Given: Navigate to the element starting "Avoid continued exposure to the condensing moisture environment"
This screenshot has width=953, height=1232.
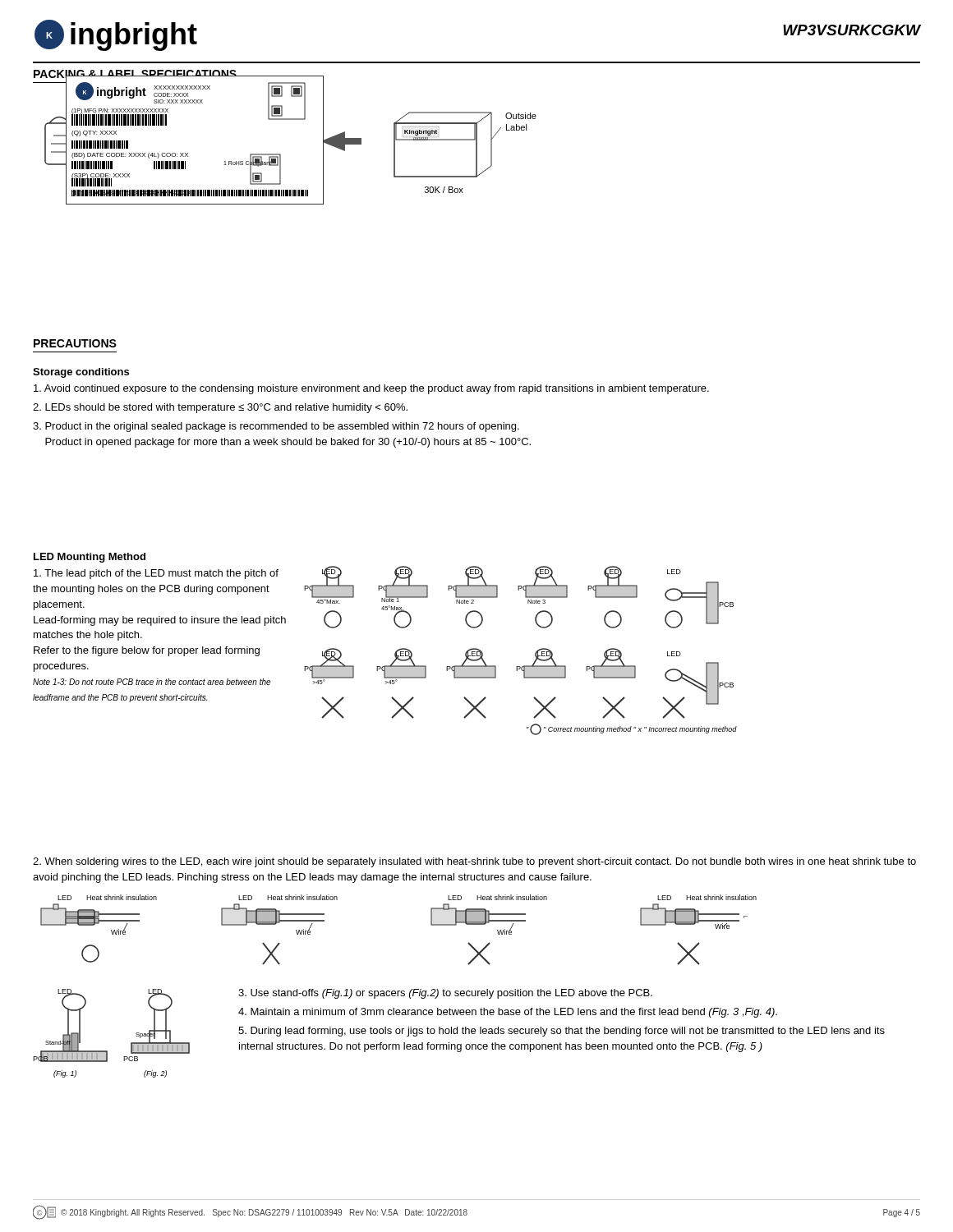Looking at the screenshot, I should pyautogui.click(x=371, y=388).
